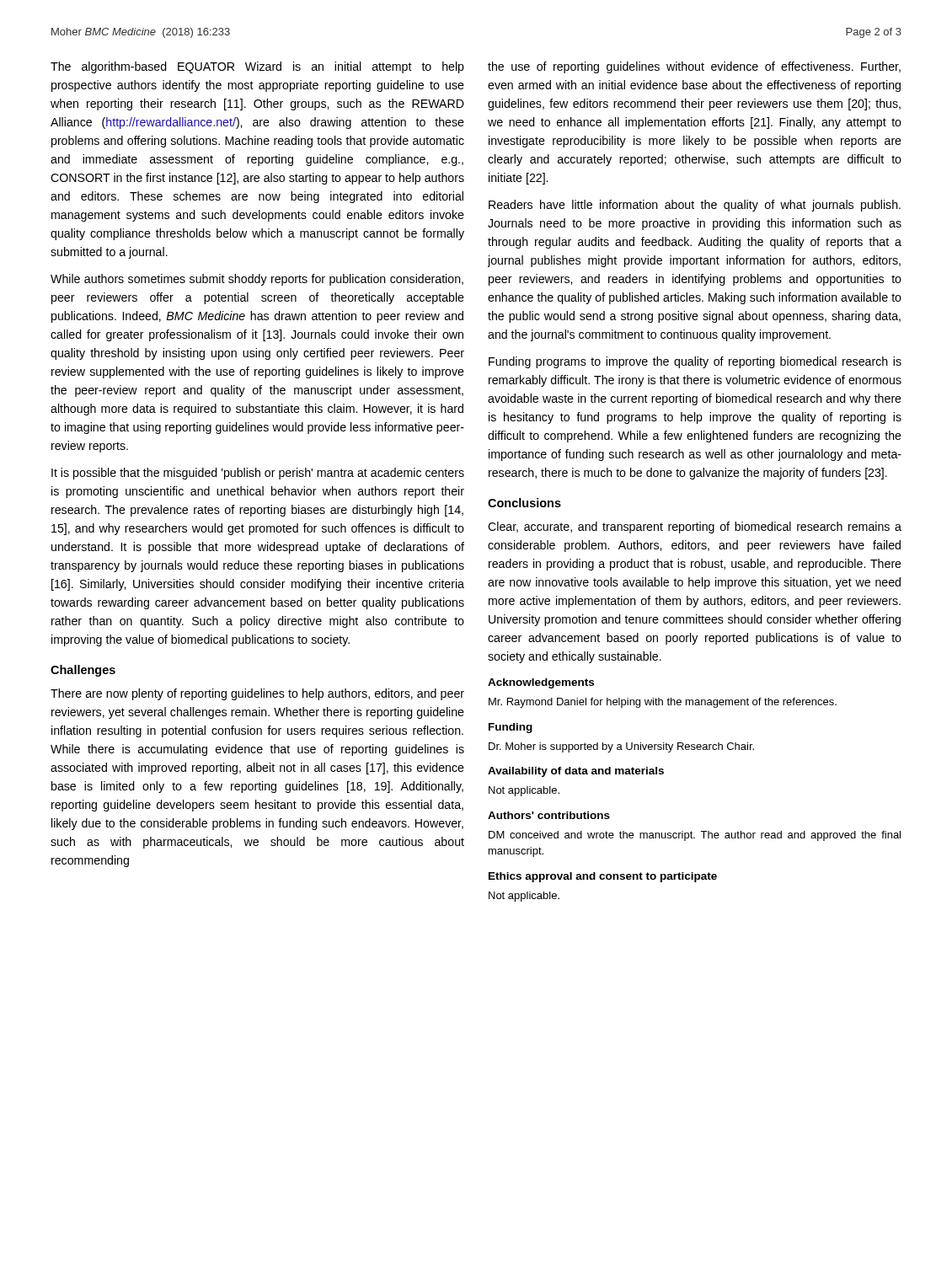Point to the region starting "Ethics approval and consent to participate"

pyautogui.click(x=603, y=876)
